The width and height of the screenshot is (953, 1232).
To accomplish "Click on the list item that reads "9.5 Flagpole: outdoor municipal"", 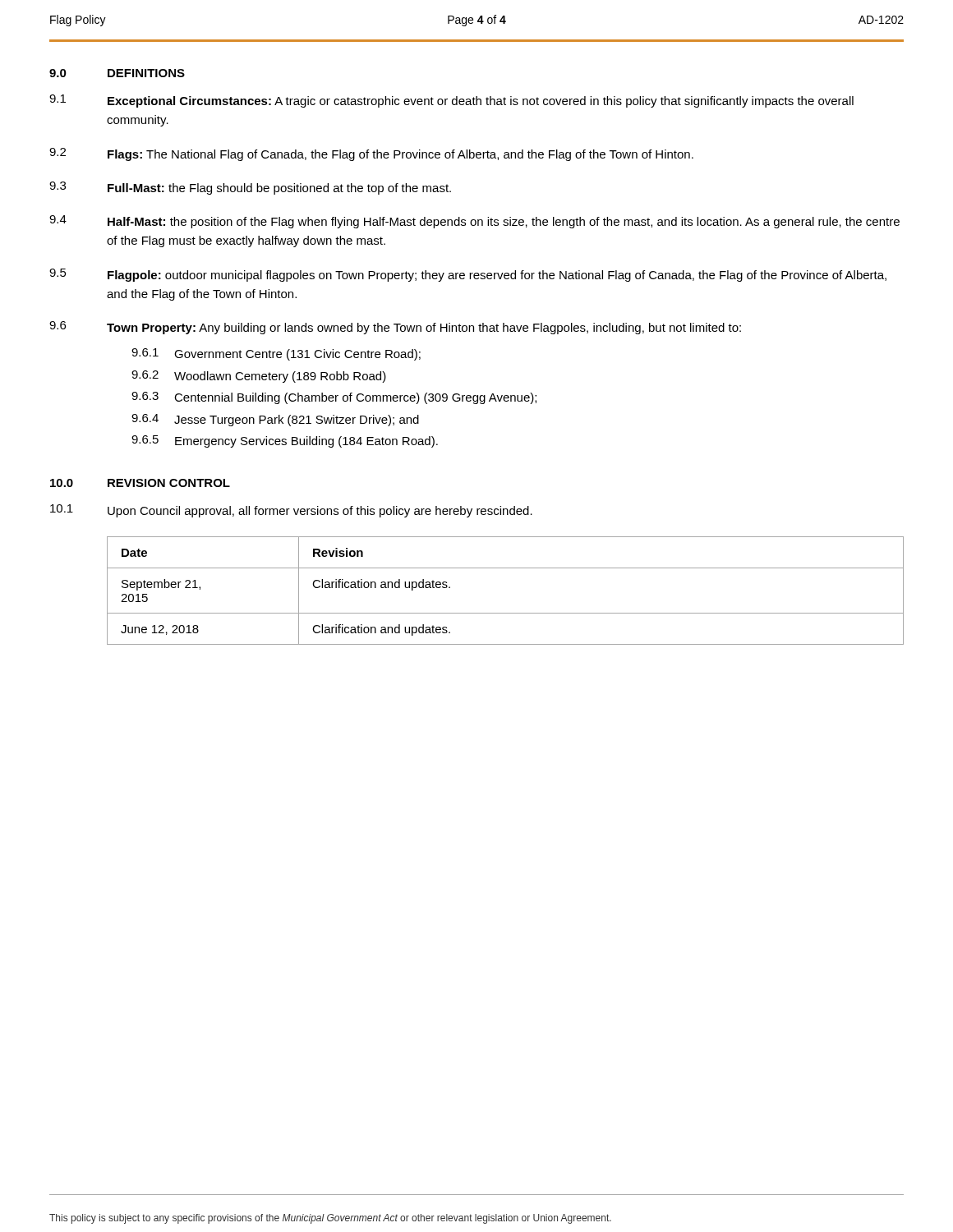I will [x=476, y=284].
